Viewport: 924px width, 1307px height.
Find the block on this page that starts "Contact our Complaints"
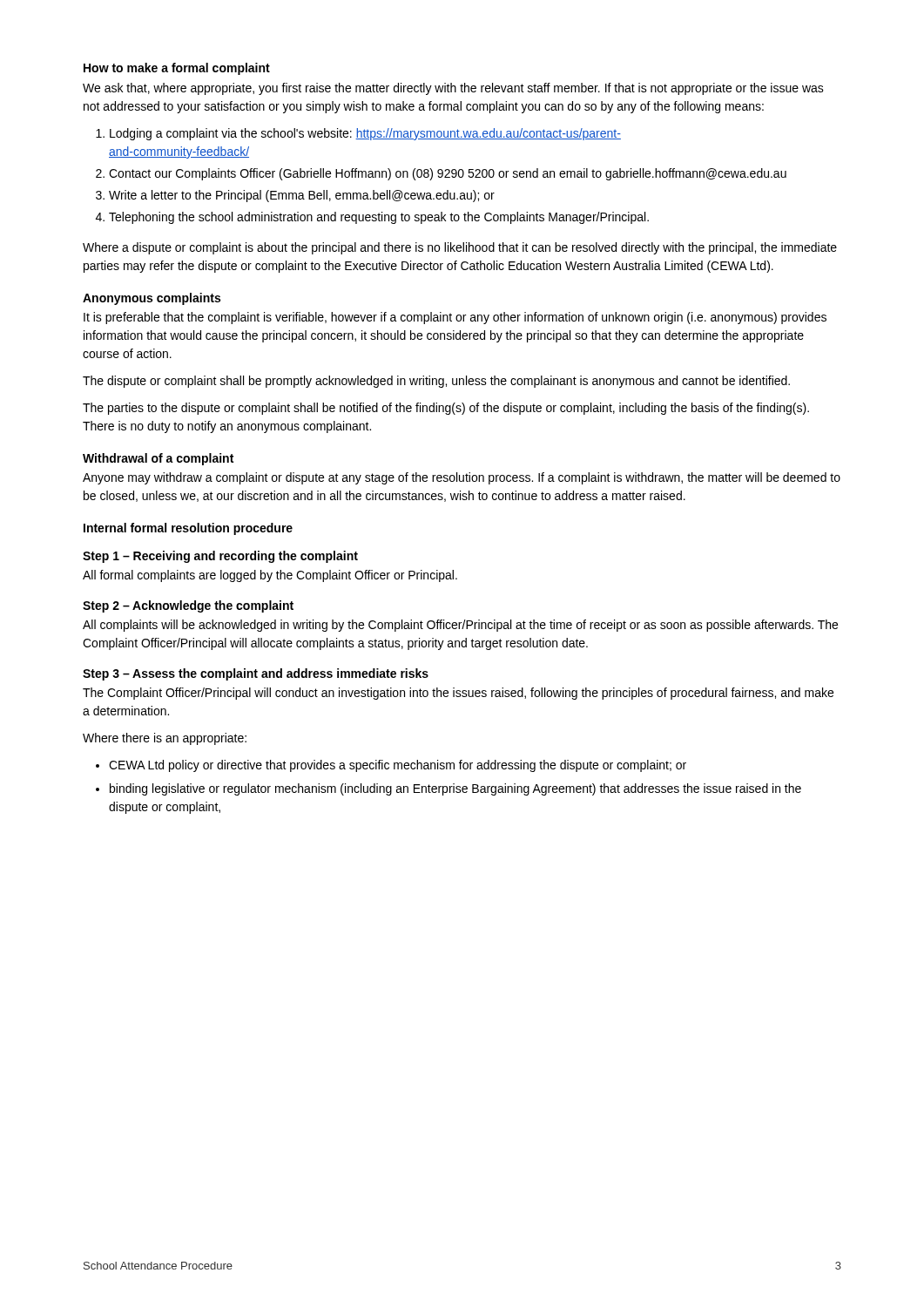tap(448, 173)
